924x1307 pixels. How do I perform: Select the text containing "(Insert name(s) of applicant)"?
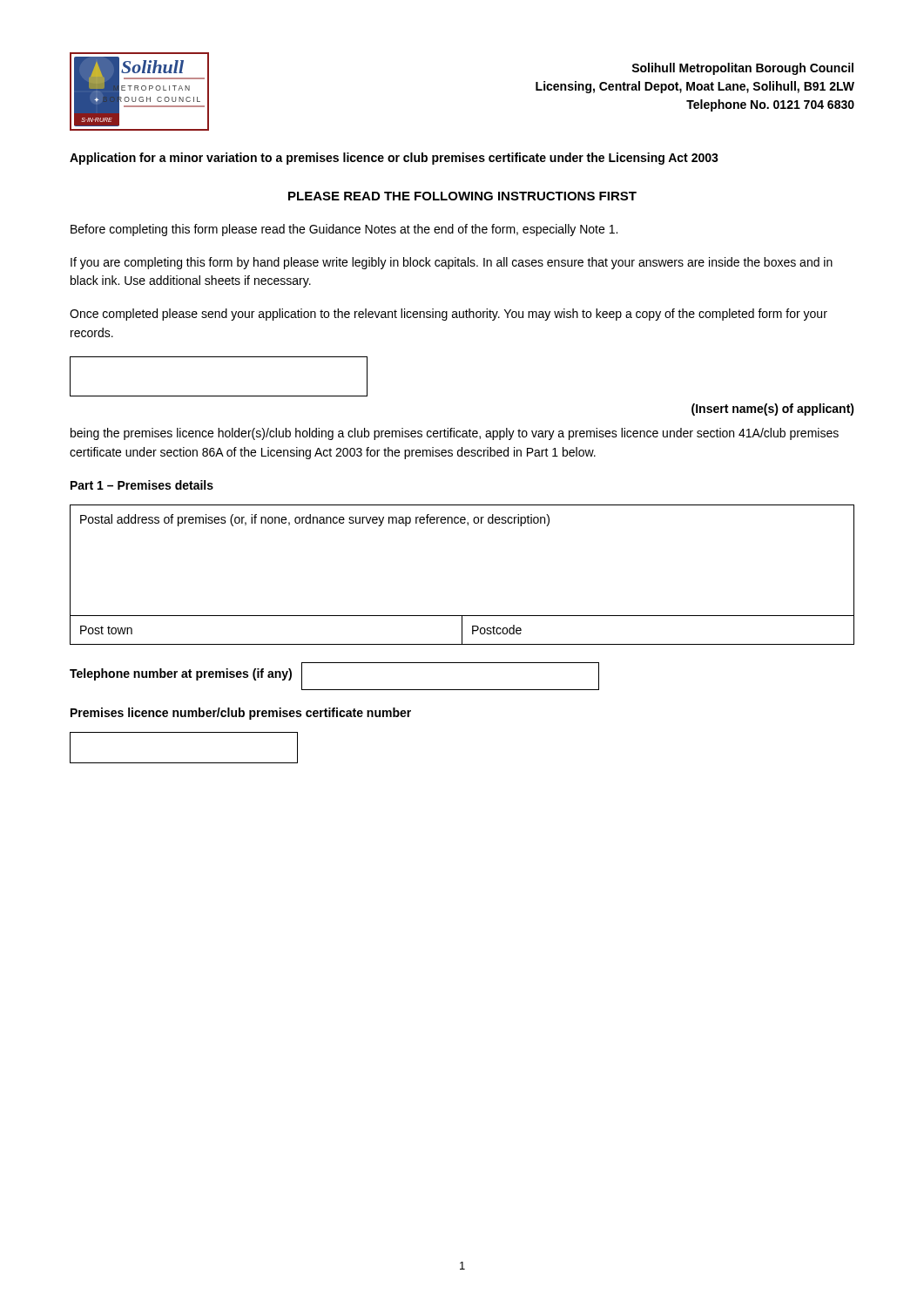(x=773, y=409)
